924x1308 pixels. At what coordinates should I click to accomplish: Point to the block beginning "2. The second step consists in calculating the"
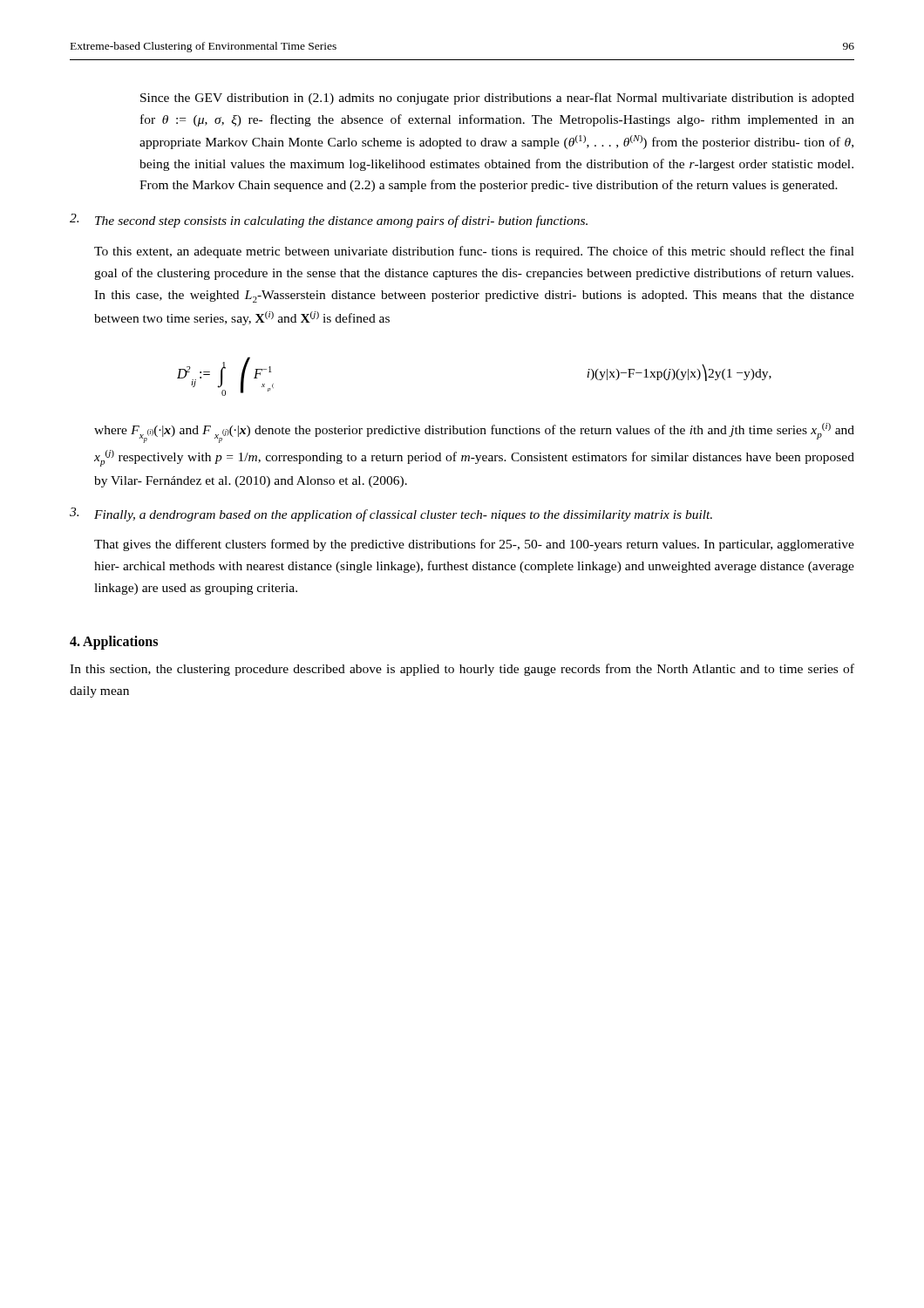coord(462,274)
